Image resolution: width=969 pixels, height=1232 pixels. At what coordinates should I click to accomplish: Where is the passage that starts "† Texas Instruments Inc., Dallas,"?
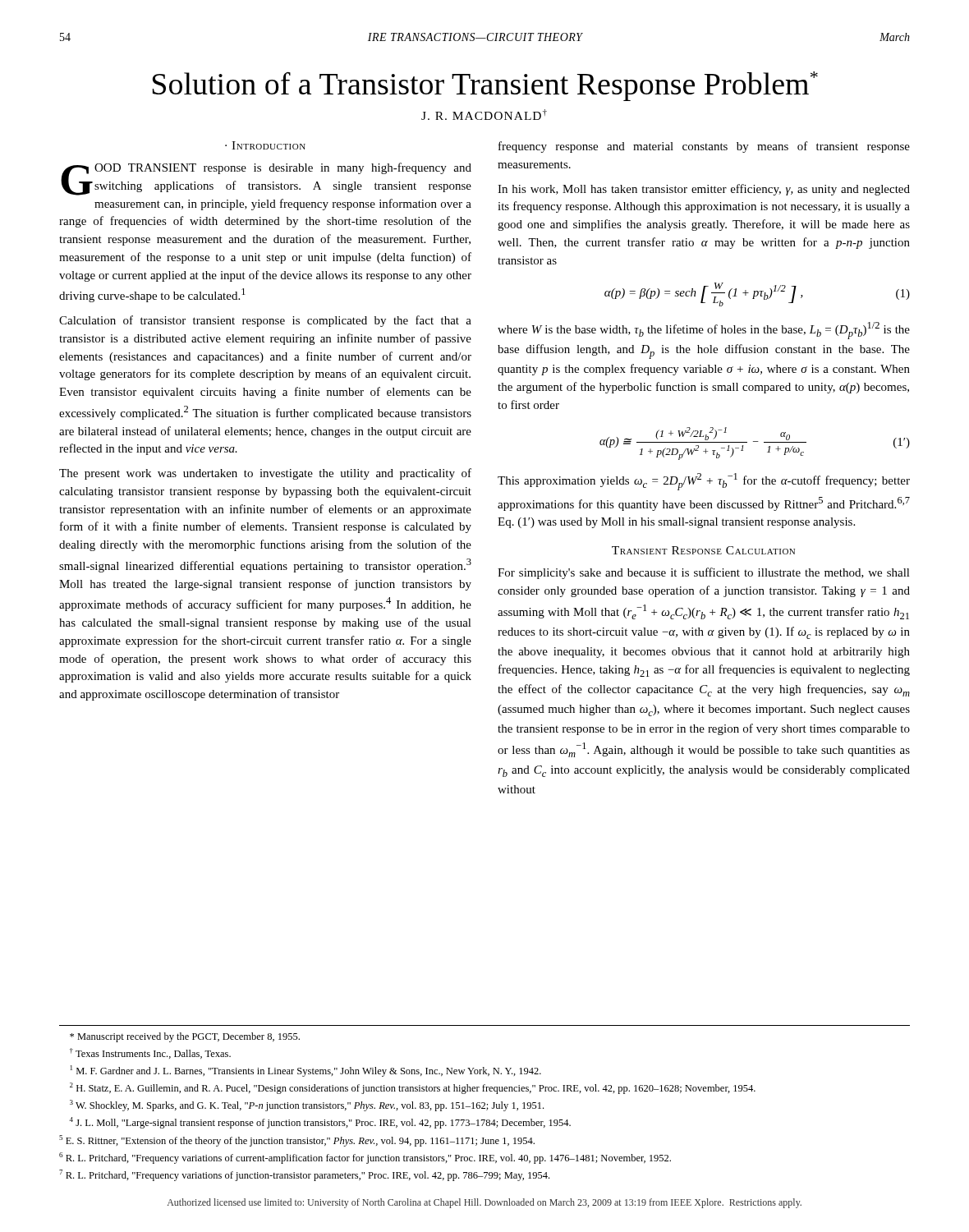pos(145,1053)
